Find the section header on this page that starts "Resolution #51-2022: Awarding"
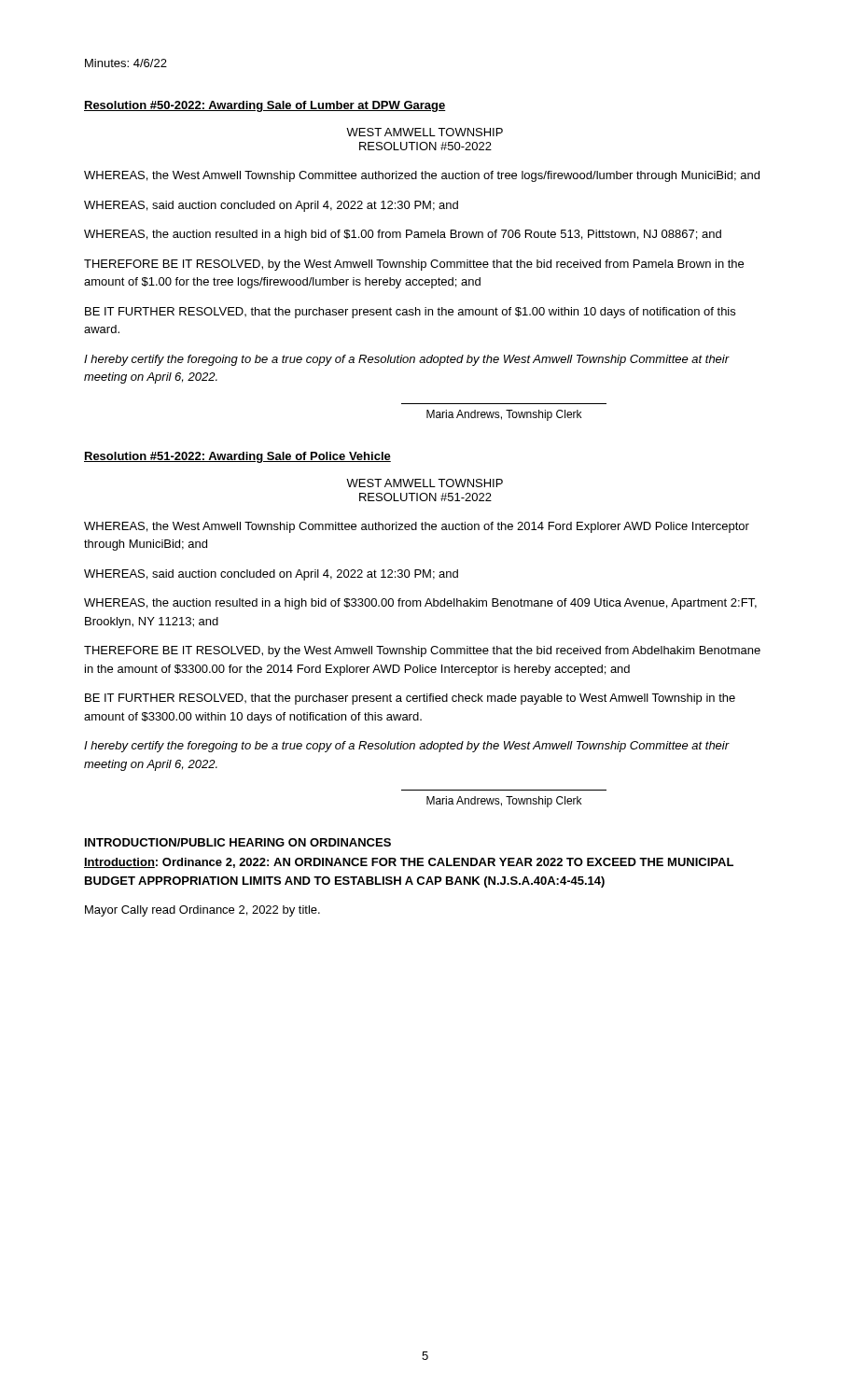 point(237,455)
